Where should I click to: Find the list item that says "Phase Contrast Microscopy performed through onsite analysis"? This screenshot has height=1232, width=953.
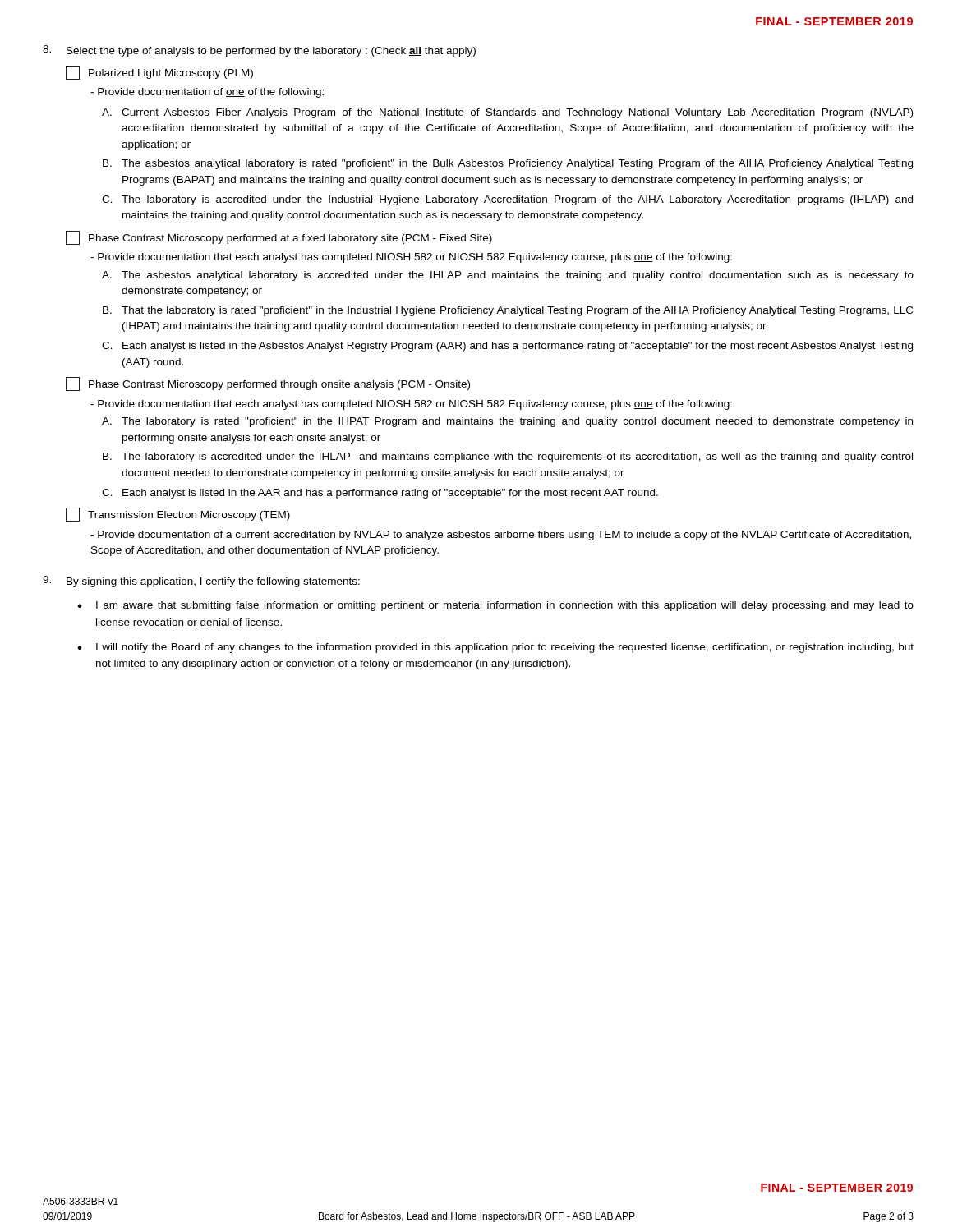point(268,384)
